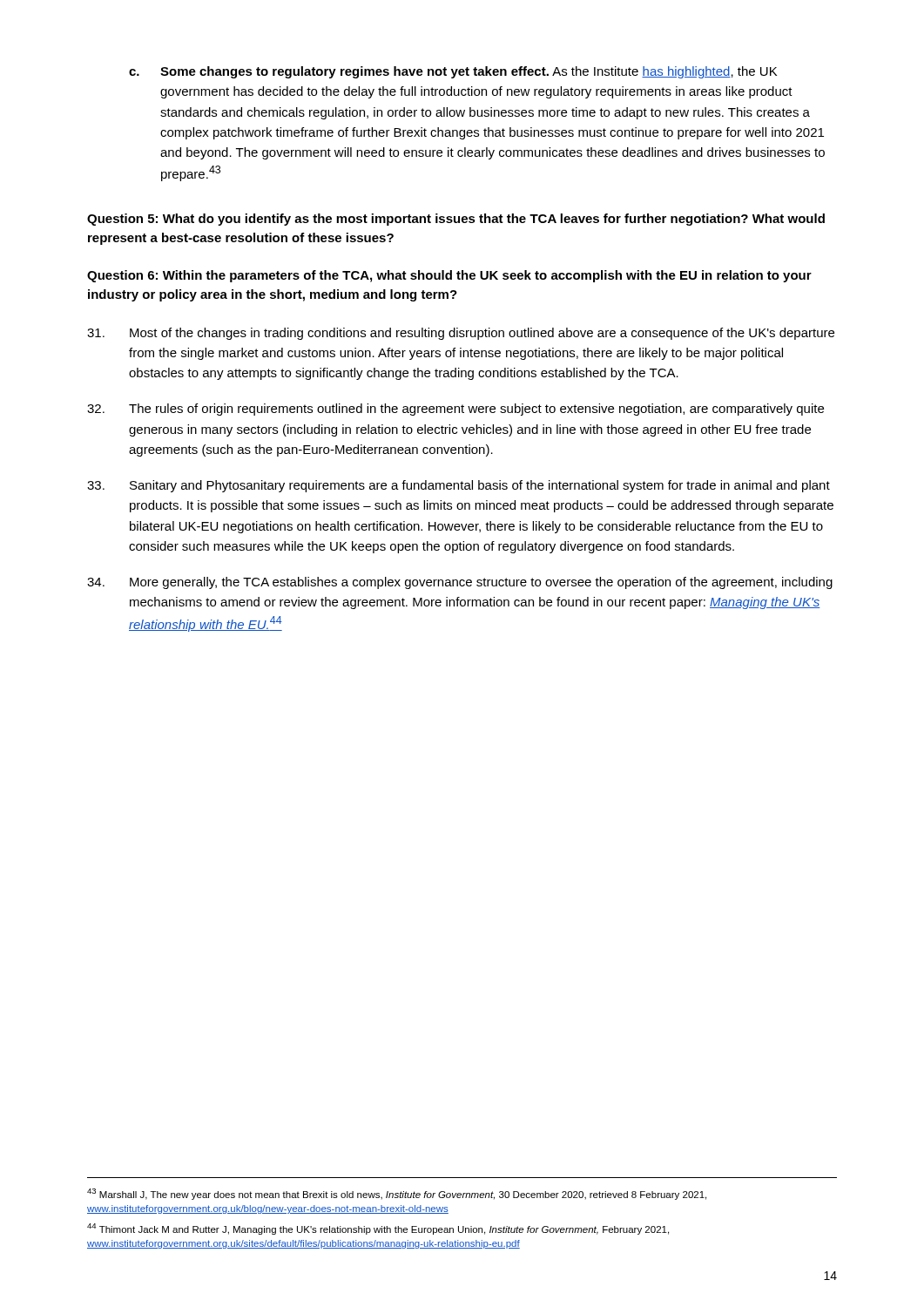Locate the section header with the text "Question 5: What do"
924x1307 pixels.
pyautogui.click(x=456, y=228)
